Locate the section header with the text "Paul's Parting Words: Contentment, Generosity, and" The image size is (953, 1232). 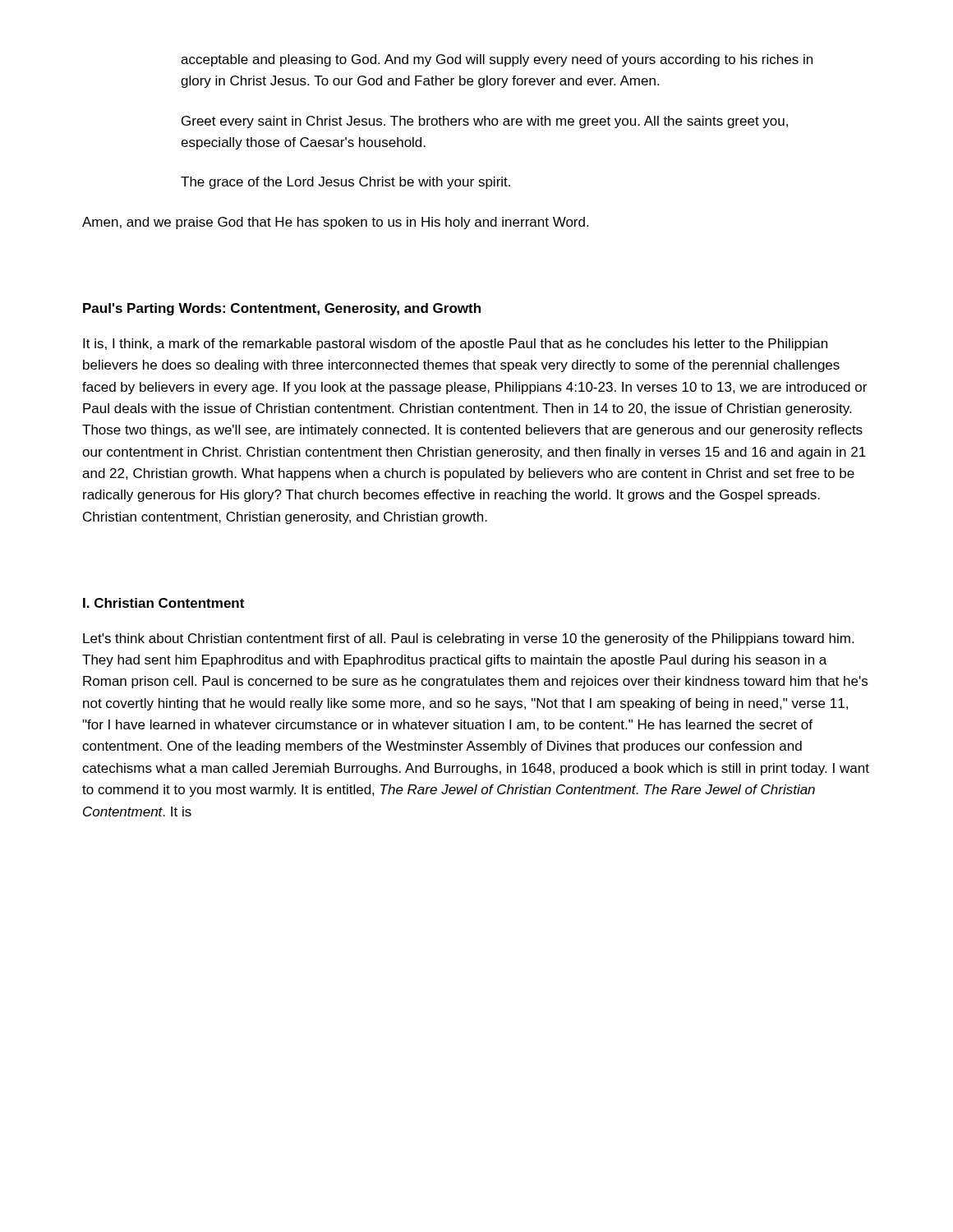coord(282,308)
